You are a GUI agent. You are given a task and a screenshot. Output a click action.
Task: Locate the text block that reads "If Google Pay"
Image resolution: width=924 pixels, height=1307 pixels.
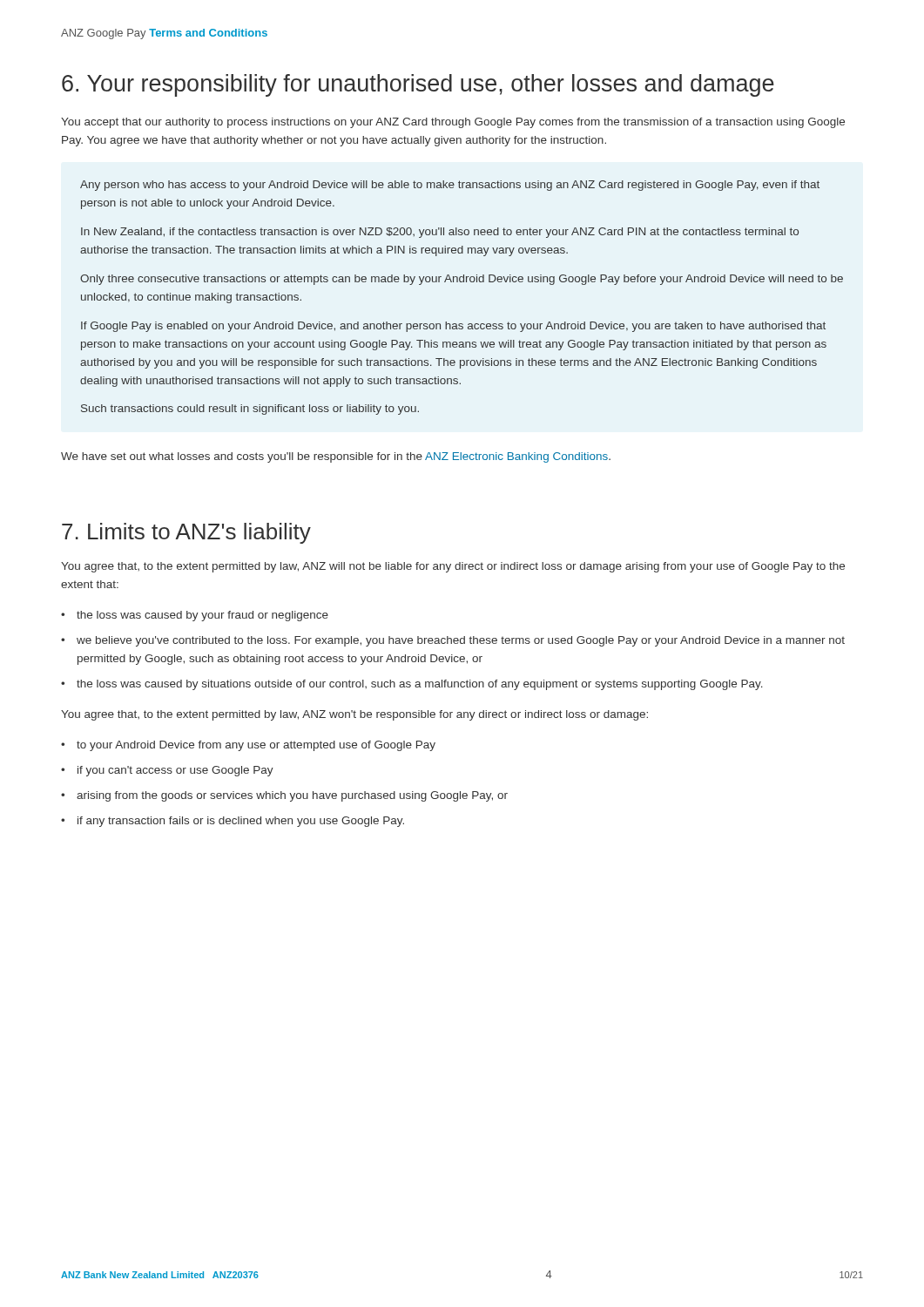(x=453, y=353)
